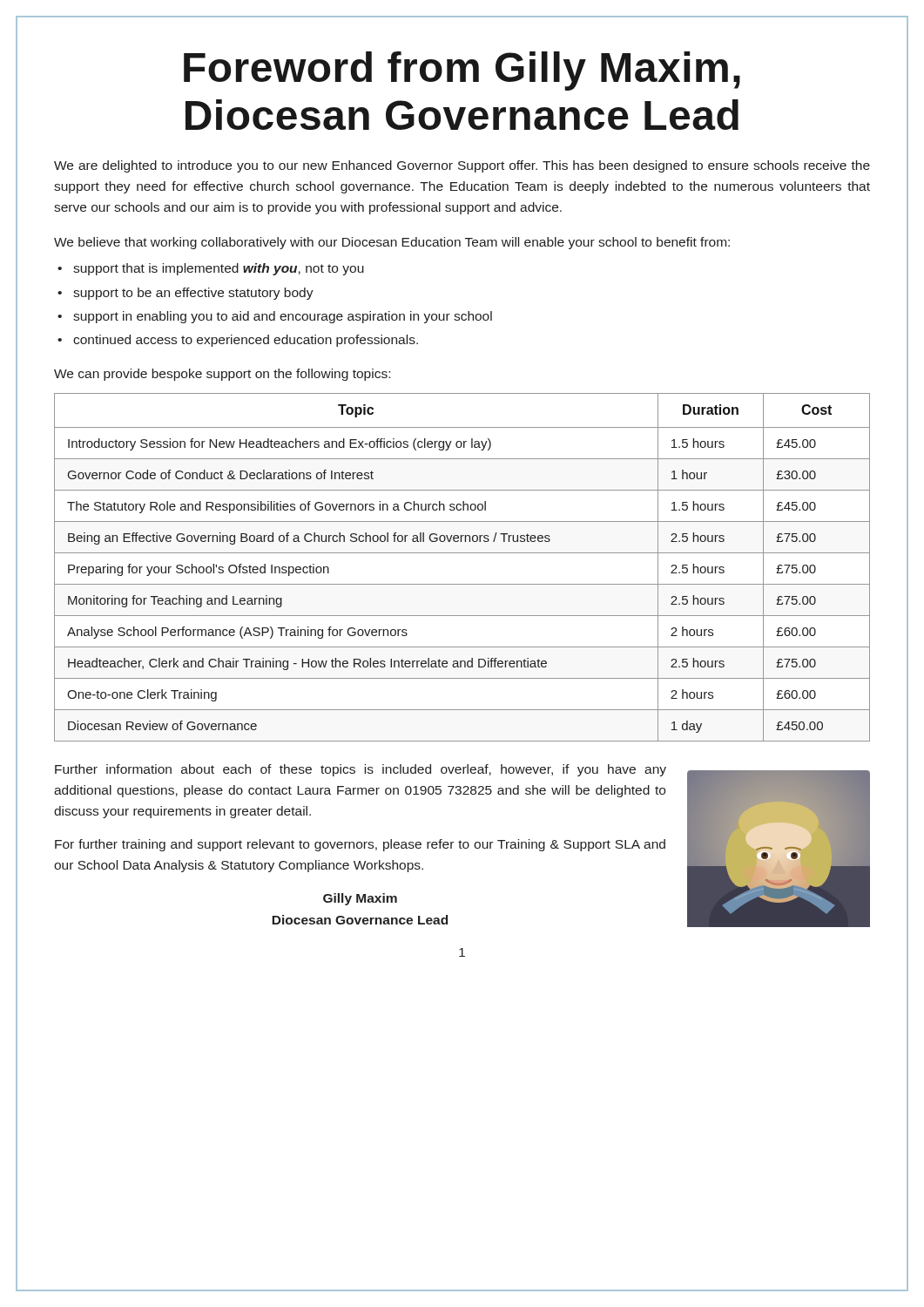This screenshot has height=1307, width=924.
Task: Locate the photo
Action: [779, 851]
